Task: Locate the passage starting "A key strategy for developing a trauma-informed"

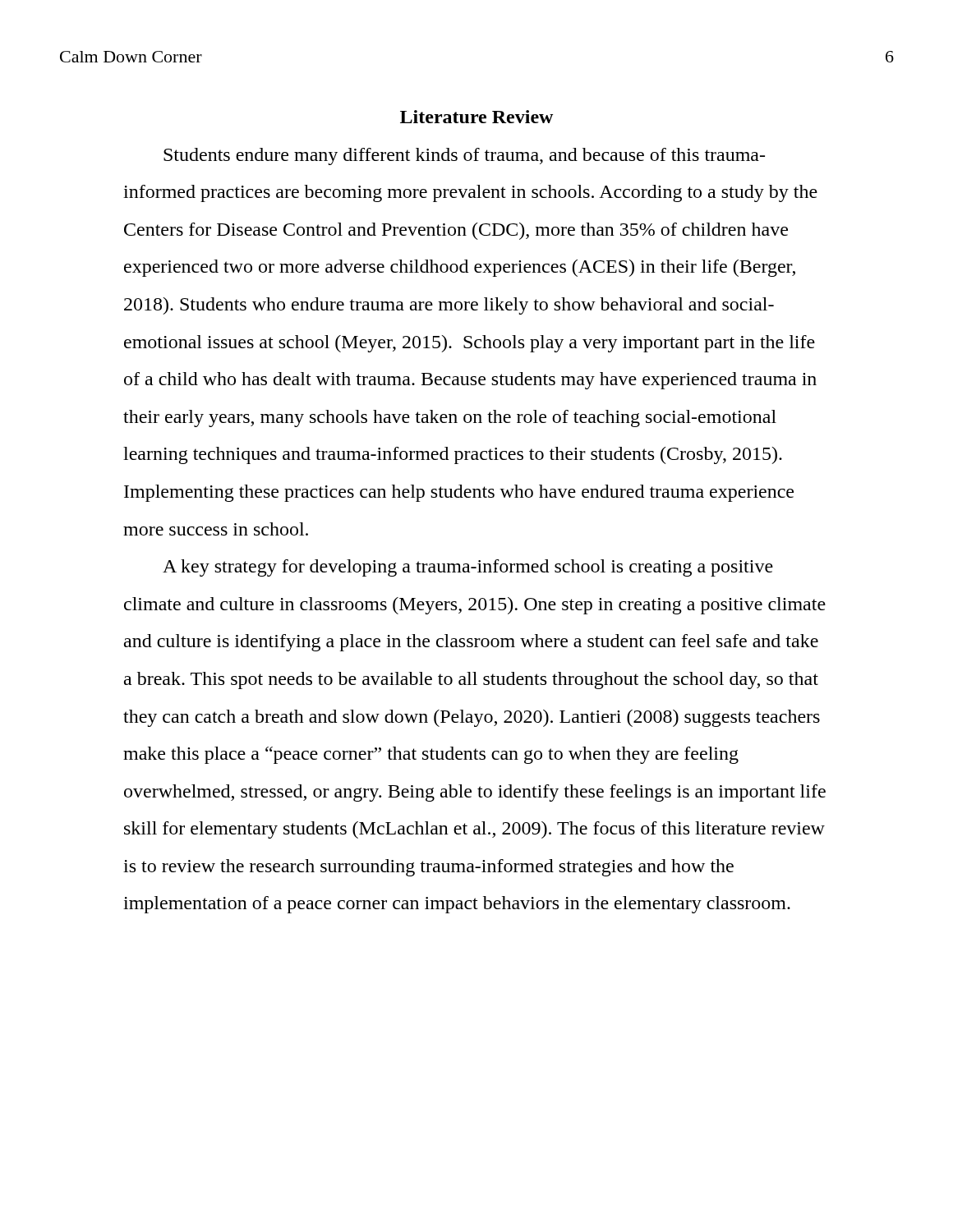Action: click(x=475, y=735)
